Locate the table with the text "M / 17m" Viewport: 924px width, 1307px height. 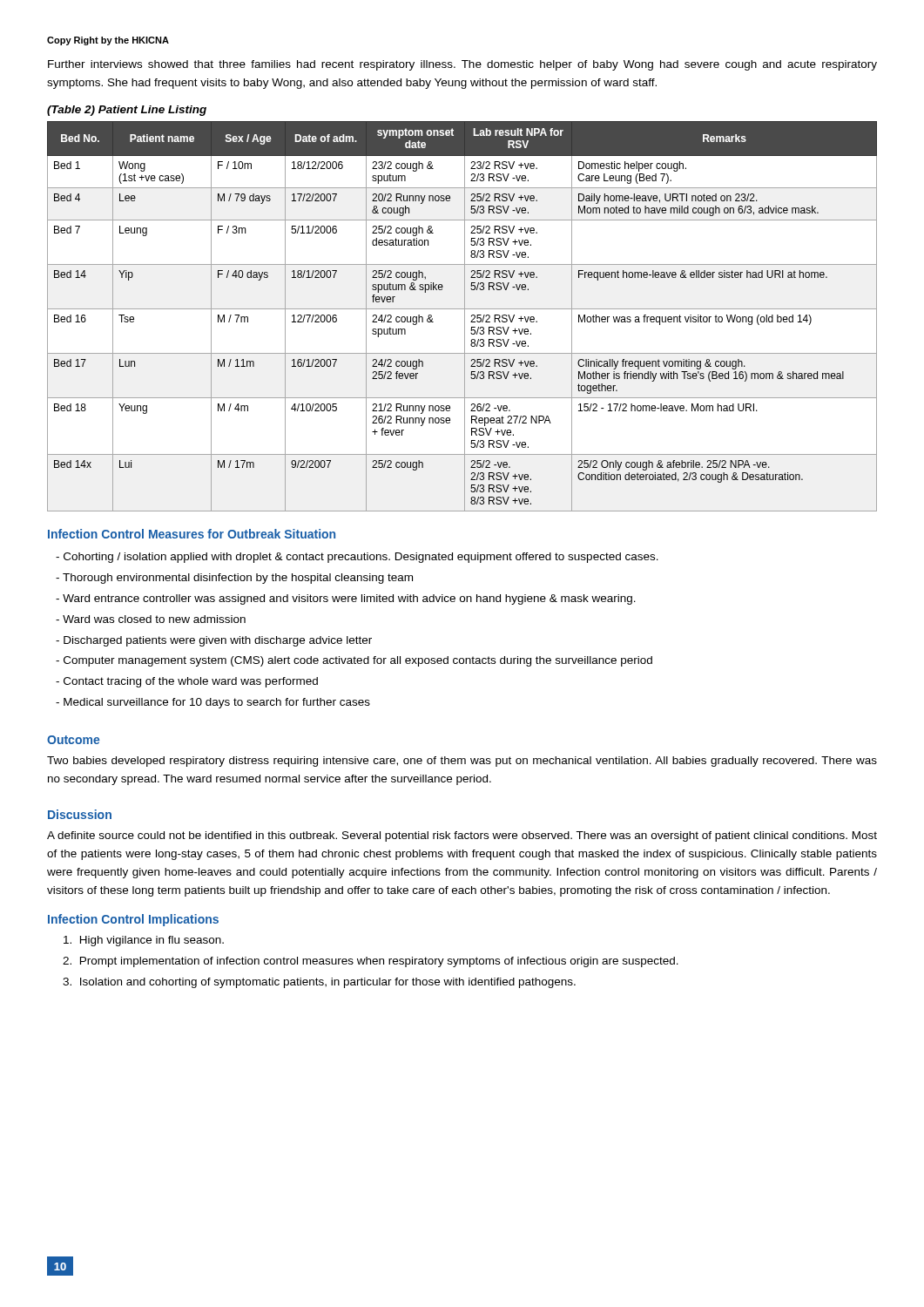point(462,316)
